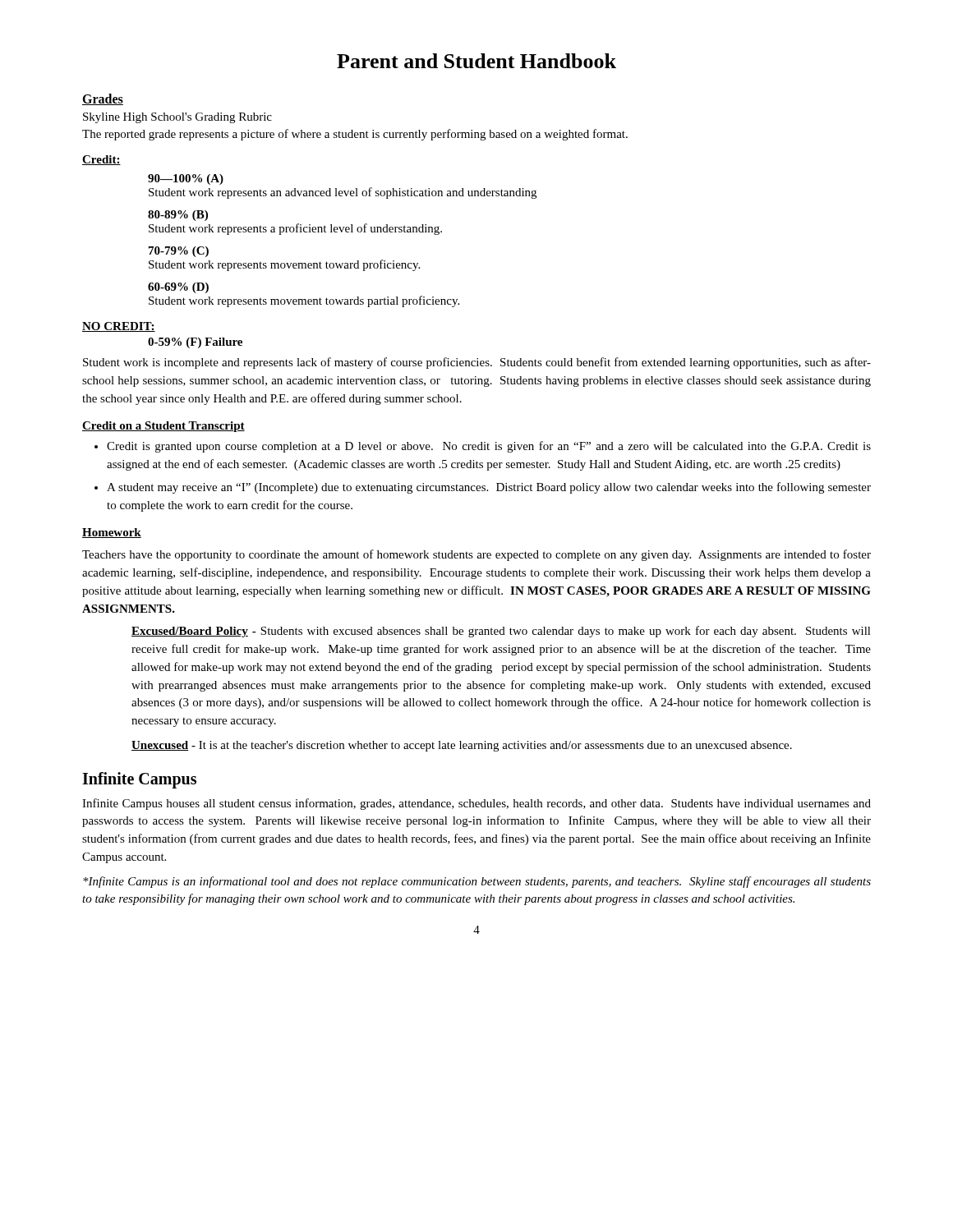Locate the block of text that opens with "Student work is incomplete and represents lack"
The image size is (953, 1232).
click(476, 381)
